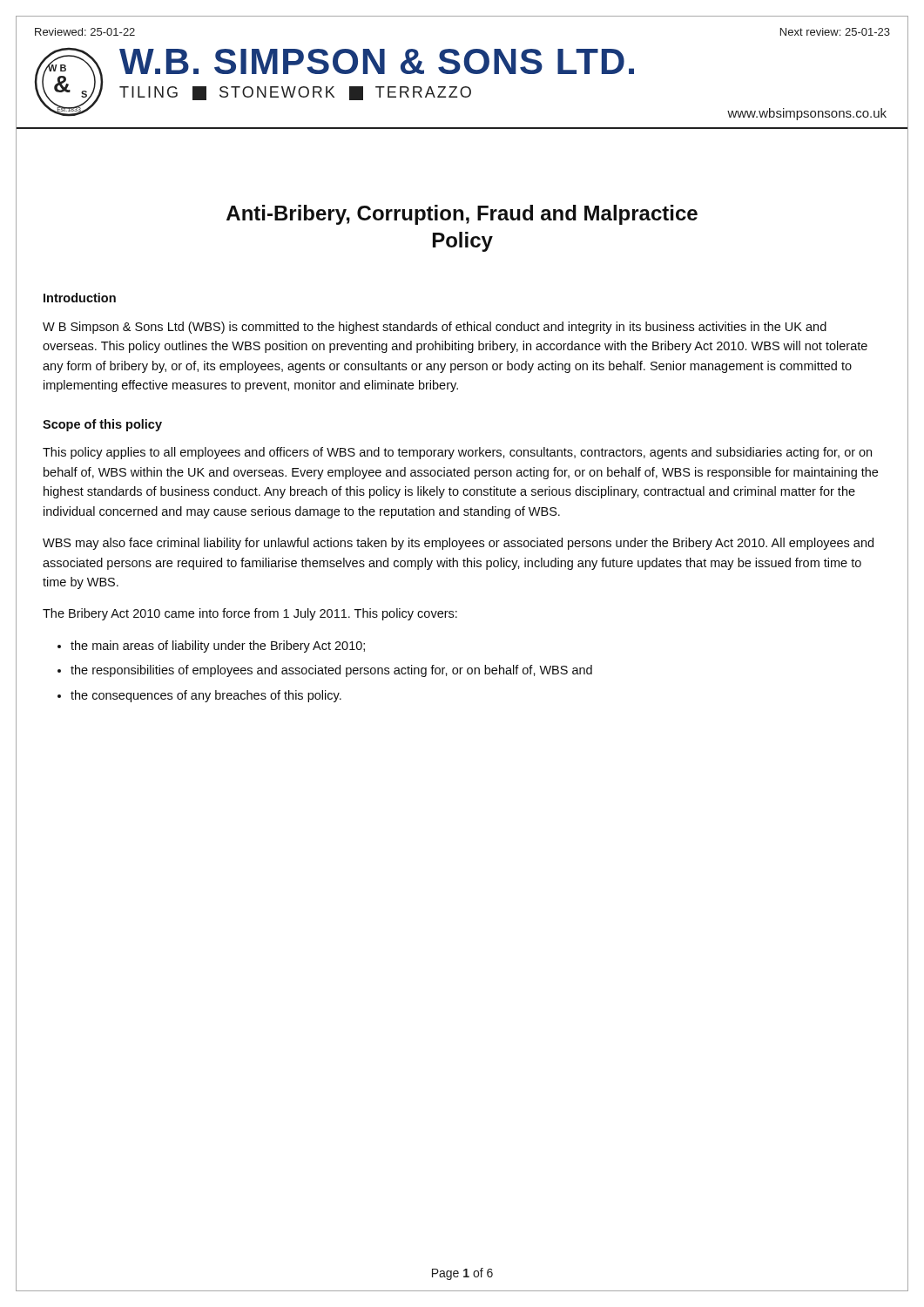The height and width of the screenshot is (1307, 924).
Task: Locate the block of text that opens with "W B Simpson"
Action: 455,356
